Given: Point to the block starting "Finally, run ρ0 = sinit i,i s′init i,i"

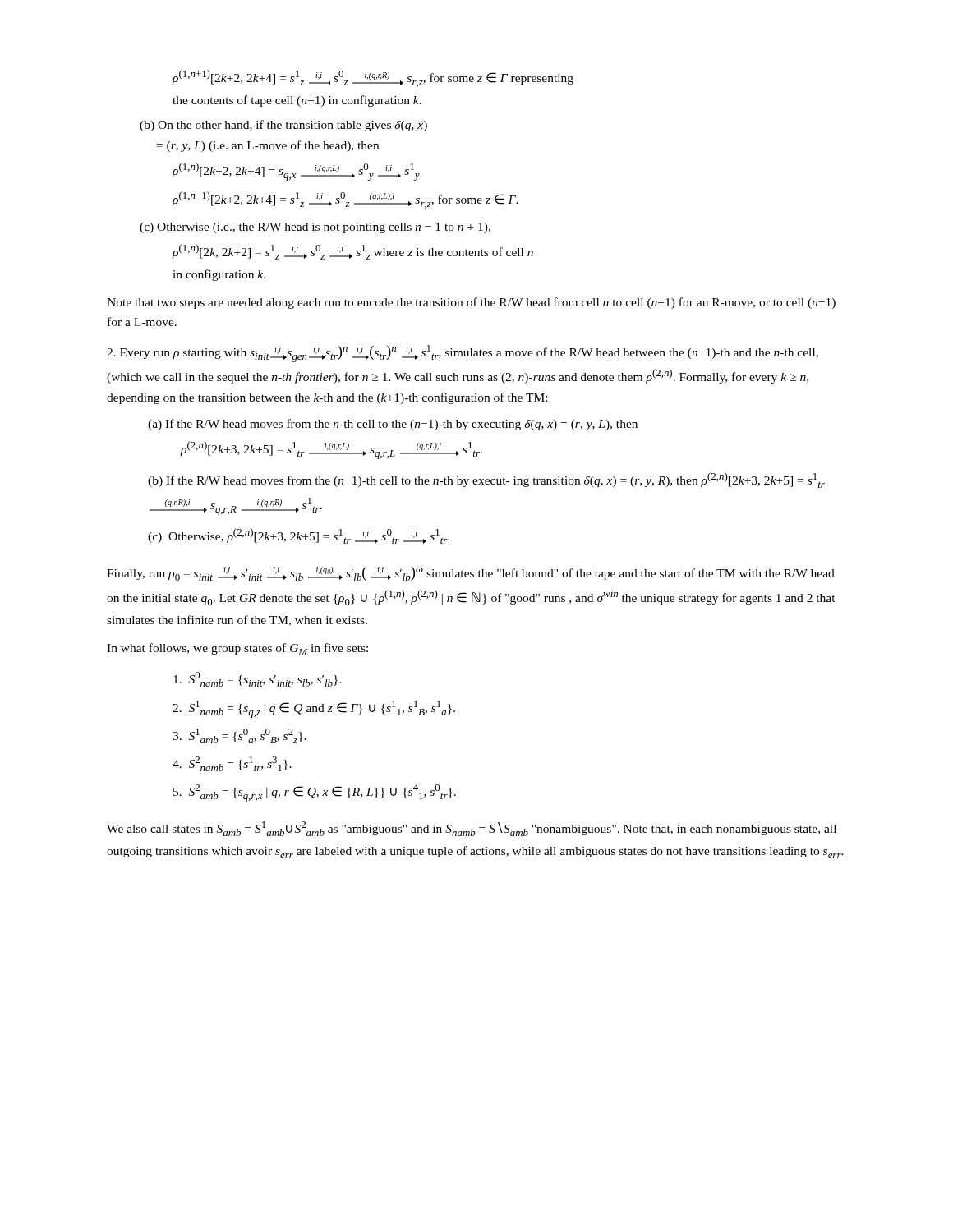Looking at the screenshot, I should pos(471,595).
